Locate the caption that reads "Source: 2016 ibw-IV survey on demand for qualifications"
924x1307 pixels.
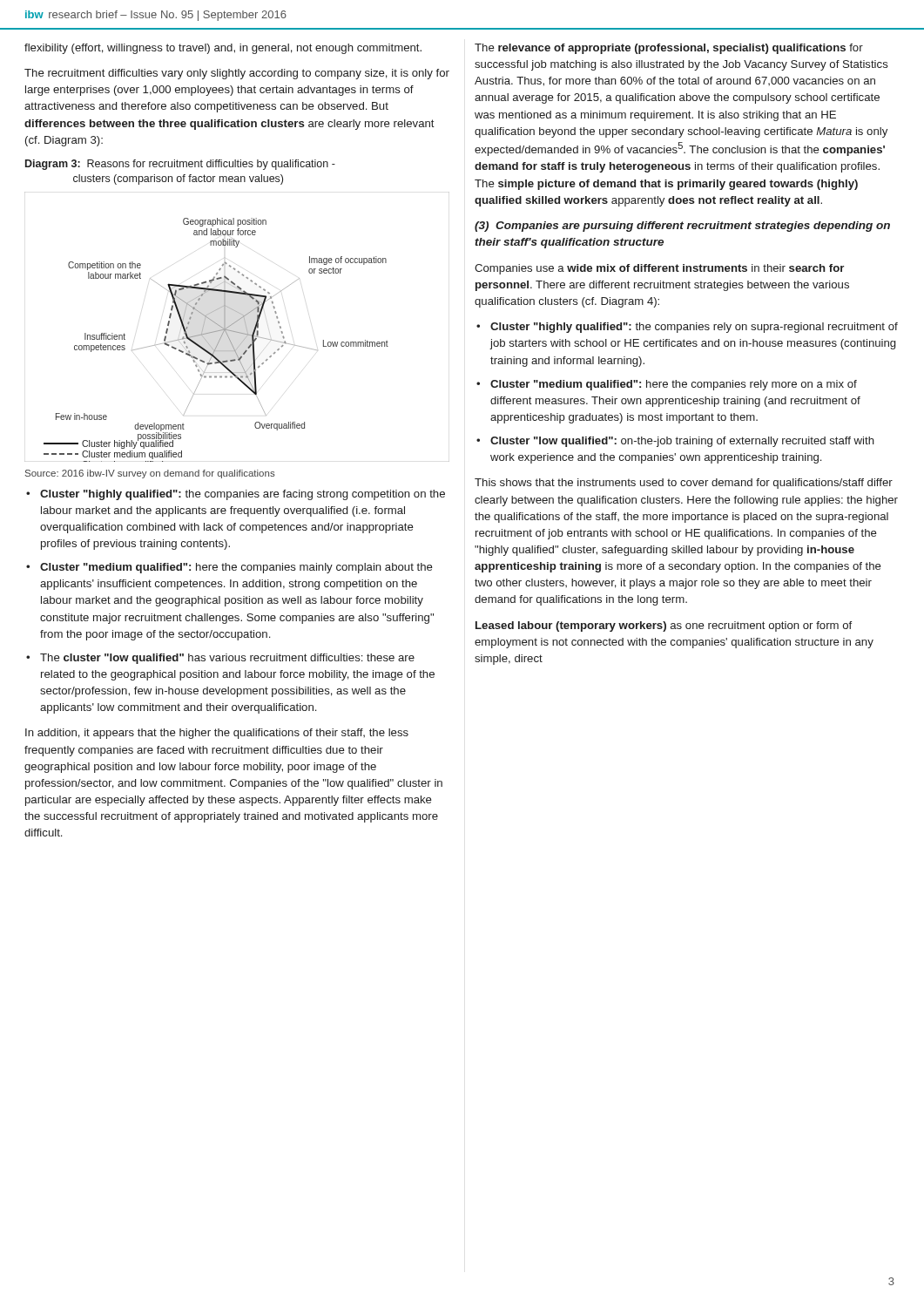click(150, 473)
